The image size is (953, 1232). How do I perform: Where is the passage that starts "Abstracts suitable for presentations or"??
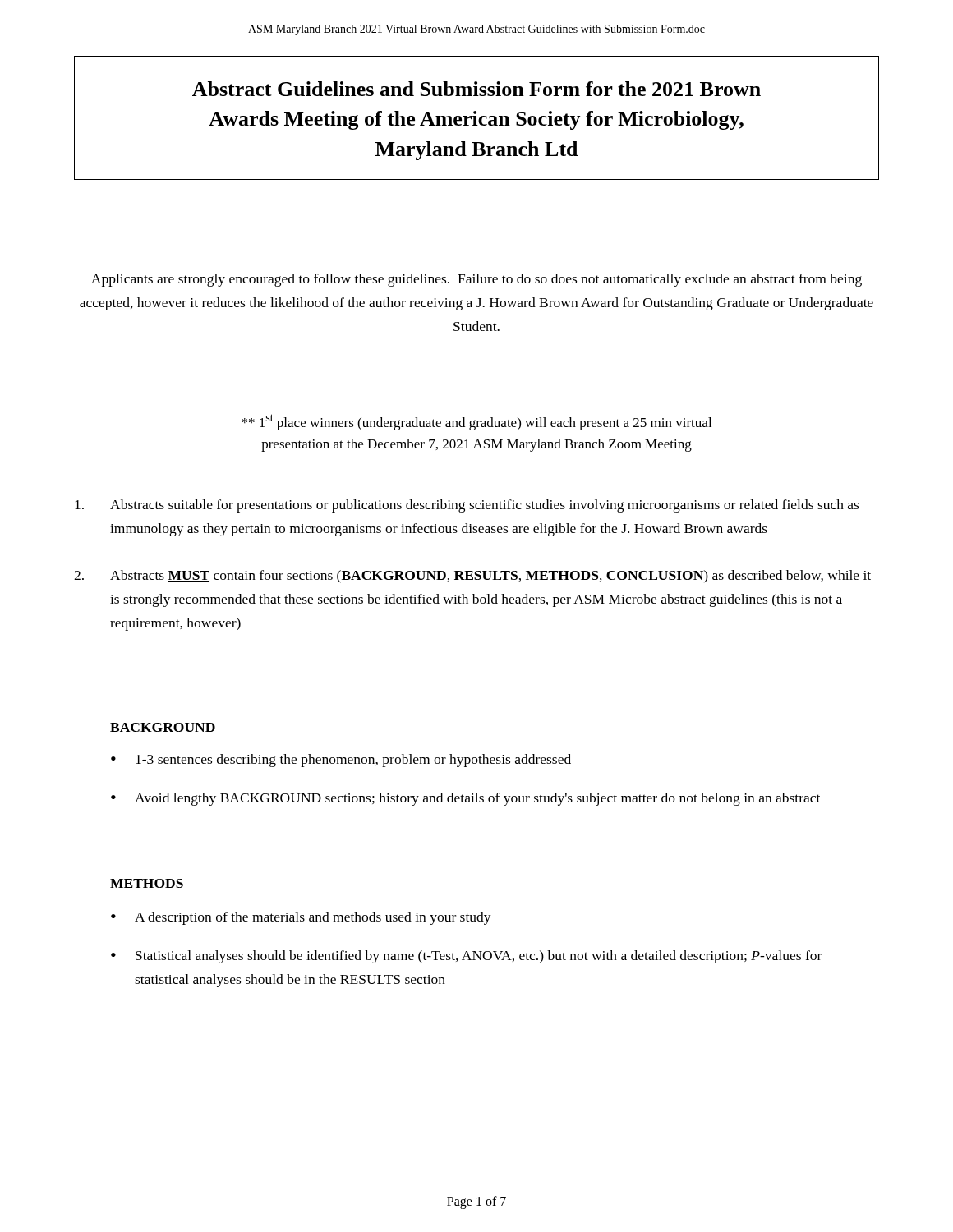(476, 517)
